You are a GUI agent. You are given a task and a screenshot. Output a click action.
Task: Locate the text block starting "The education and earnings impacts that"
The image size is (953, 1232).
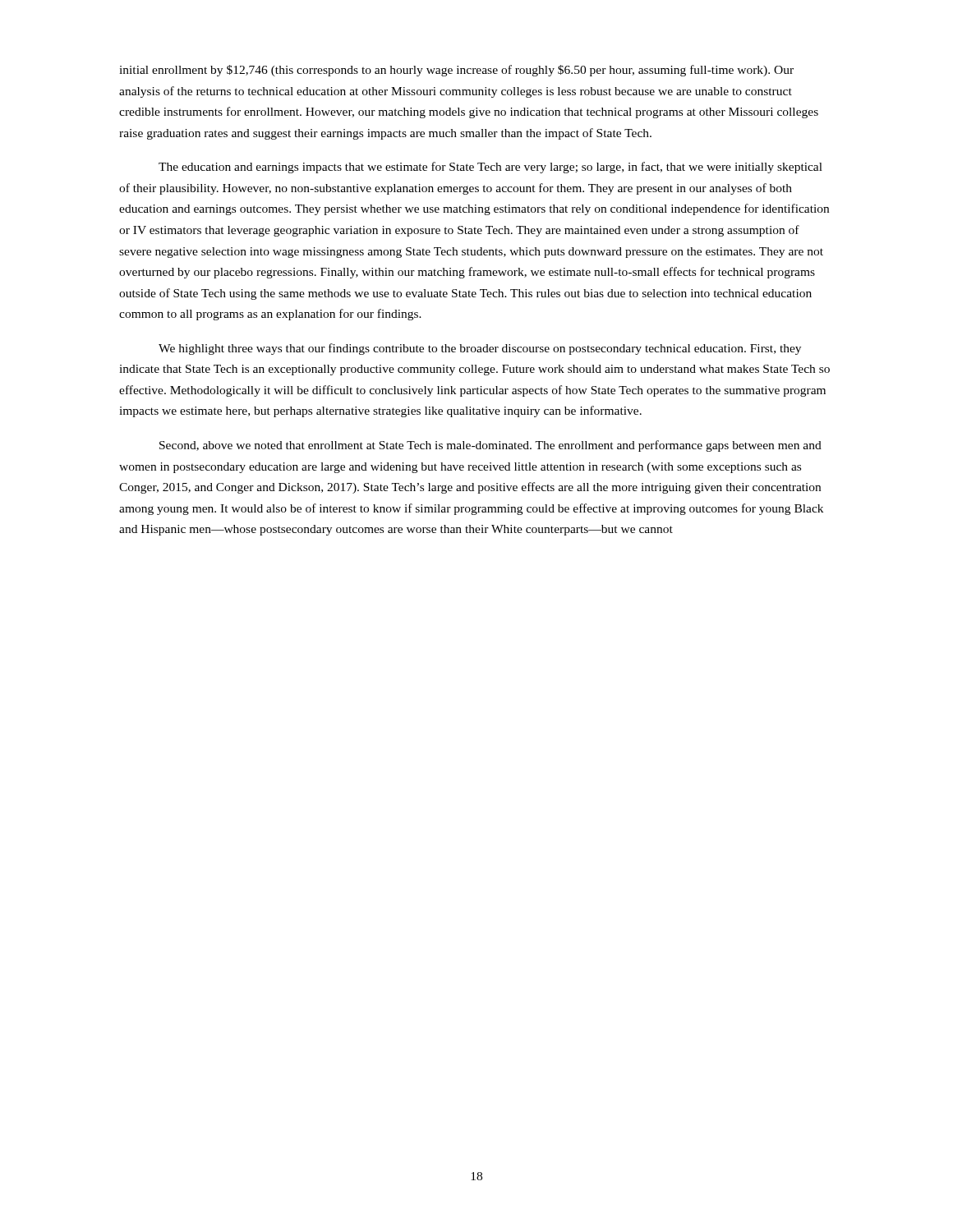(x=476, y=240)
